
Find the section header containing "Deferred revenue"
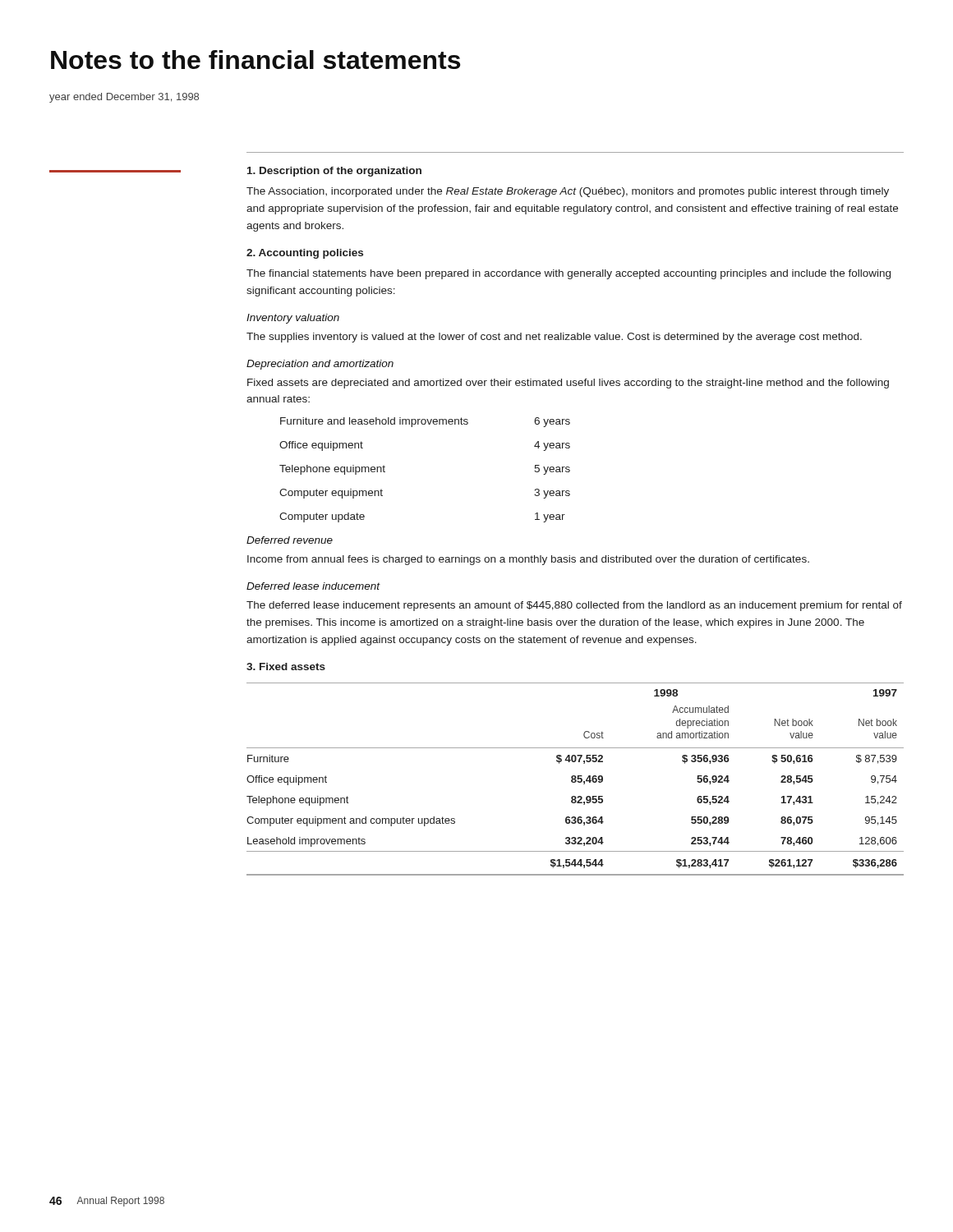[290, 540]
